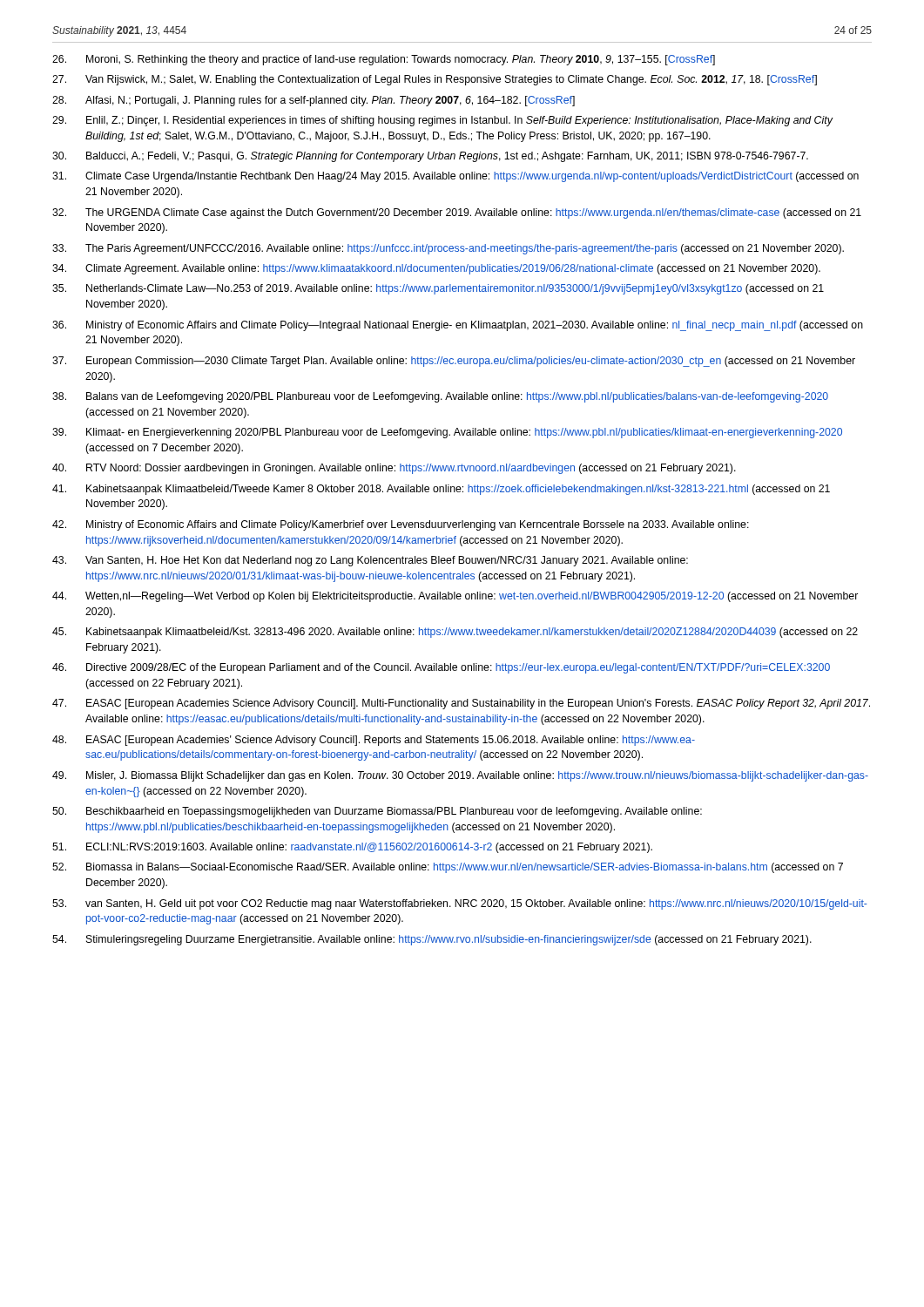Select the region starting "51. ECLI:NL:RVS:2019:1603. Available online: raadvanstate.nl/@115602/201600614-3-r2 (accessed on 21"
The image size is (924, 1307).
(462, 848)
